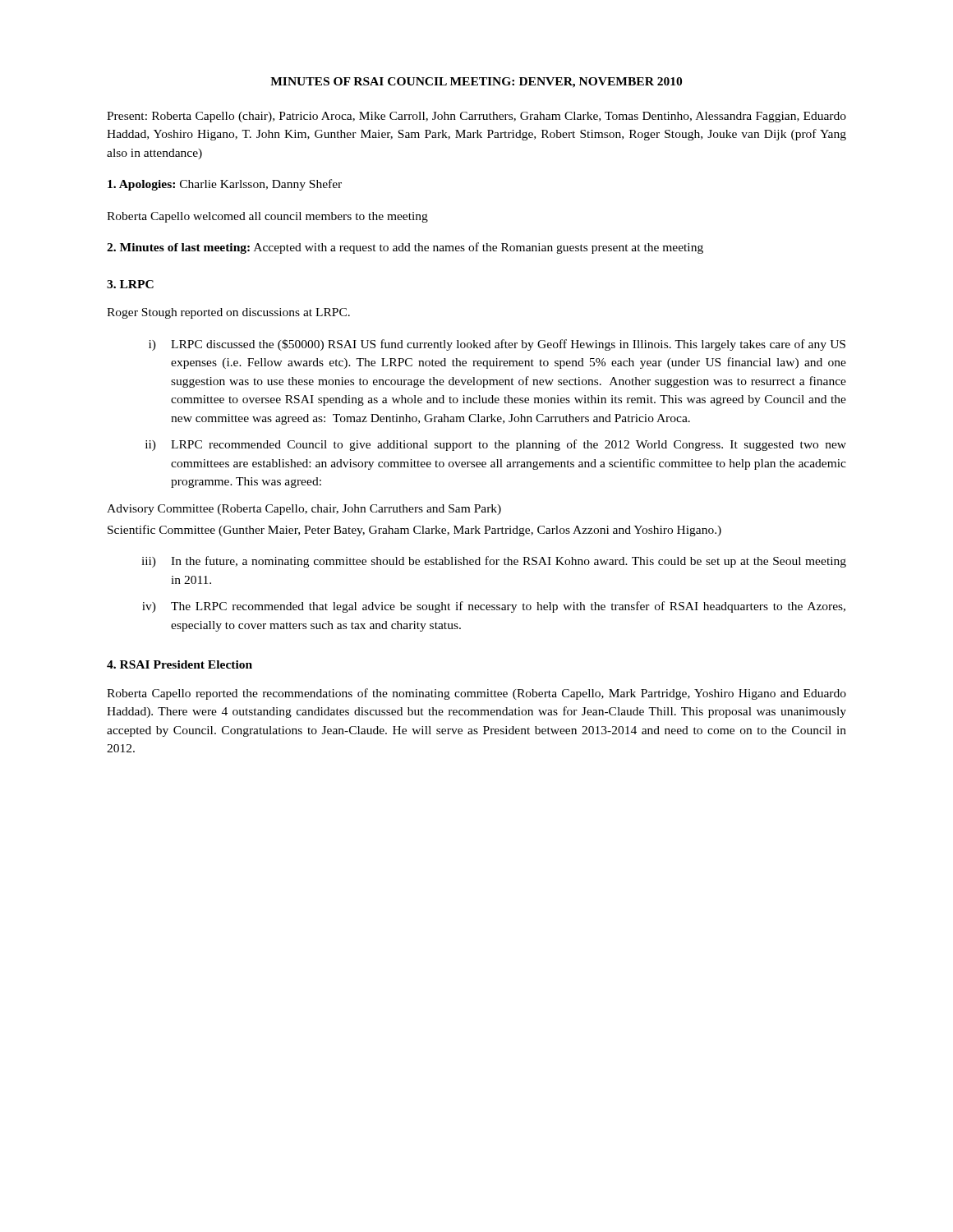Locate the element starting "Minutes of last meeting:"
The image size is (953, 1232).
405,247
